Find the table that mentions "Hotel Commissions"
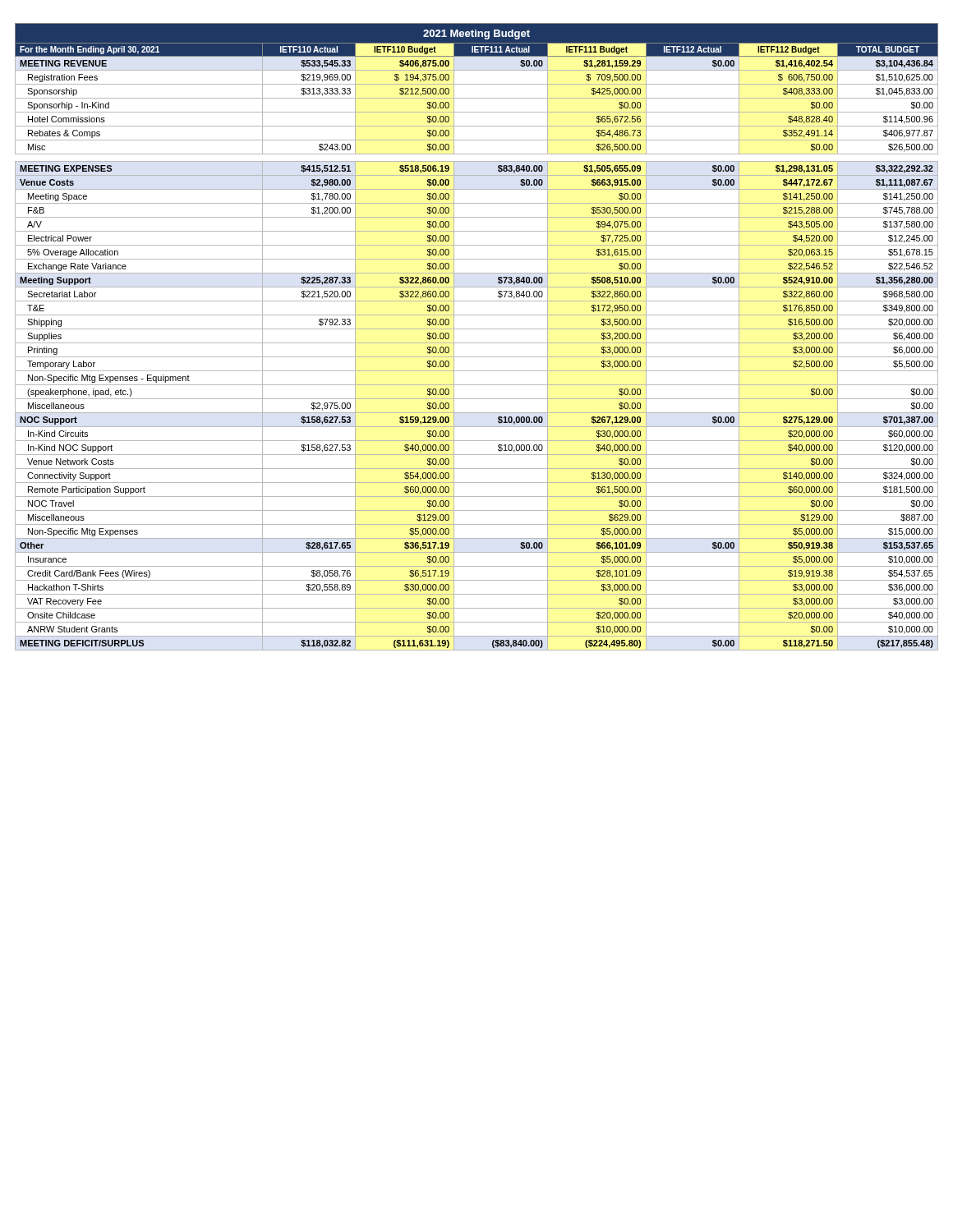Image resolution: width=953 pixels, height=1232 pixels. click(x=476, y=337)
